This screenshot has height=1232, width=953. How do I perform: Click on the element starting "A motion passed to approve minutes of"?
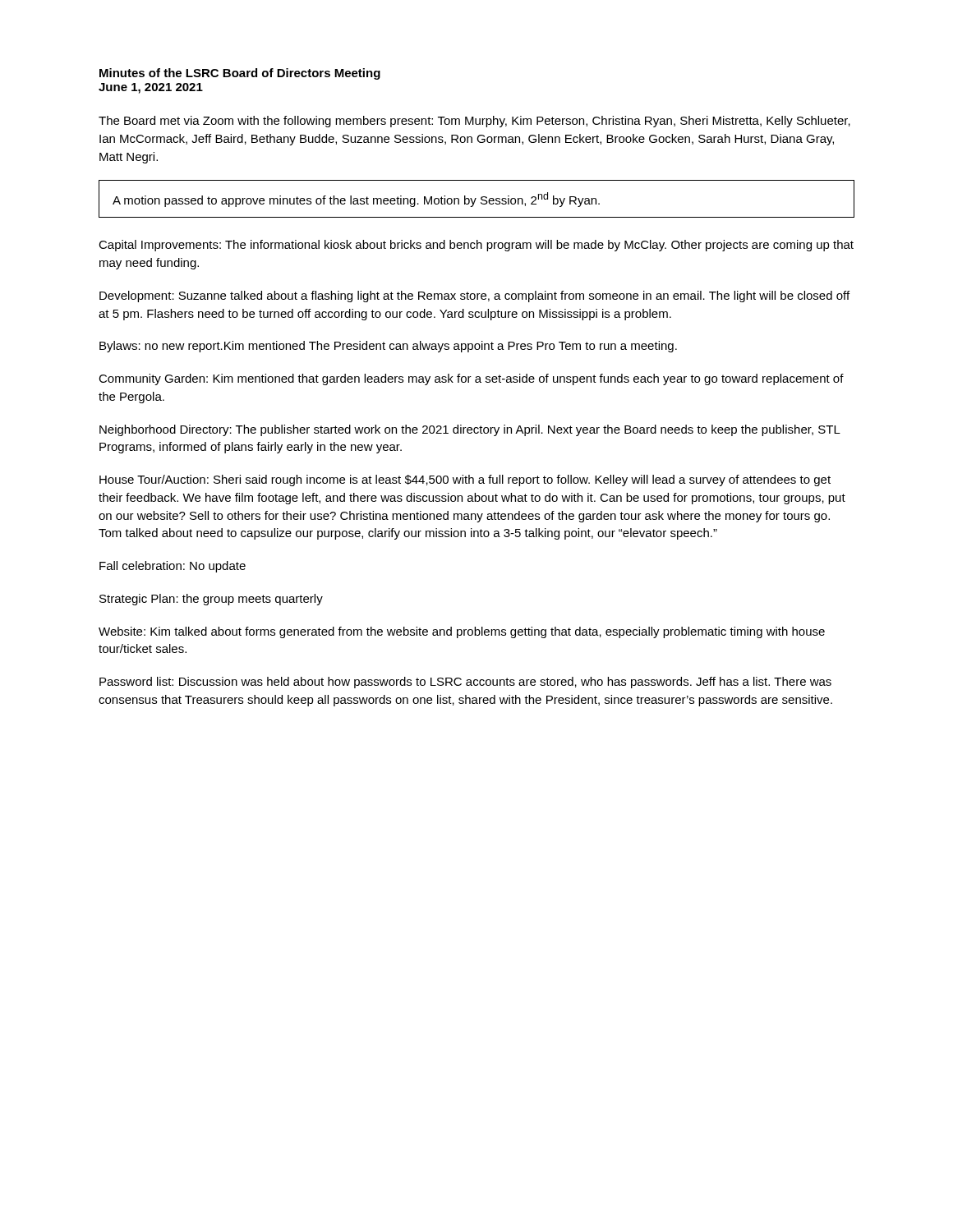[357, 199]
